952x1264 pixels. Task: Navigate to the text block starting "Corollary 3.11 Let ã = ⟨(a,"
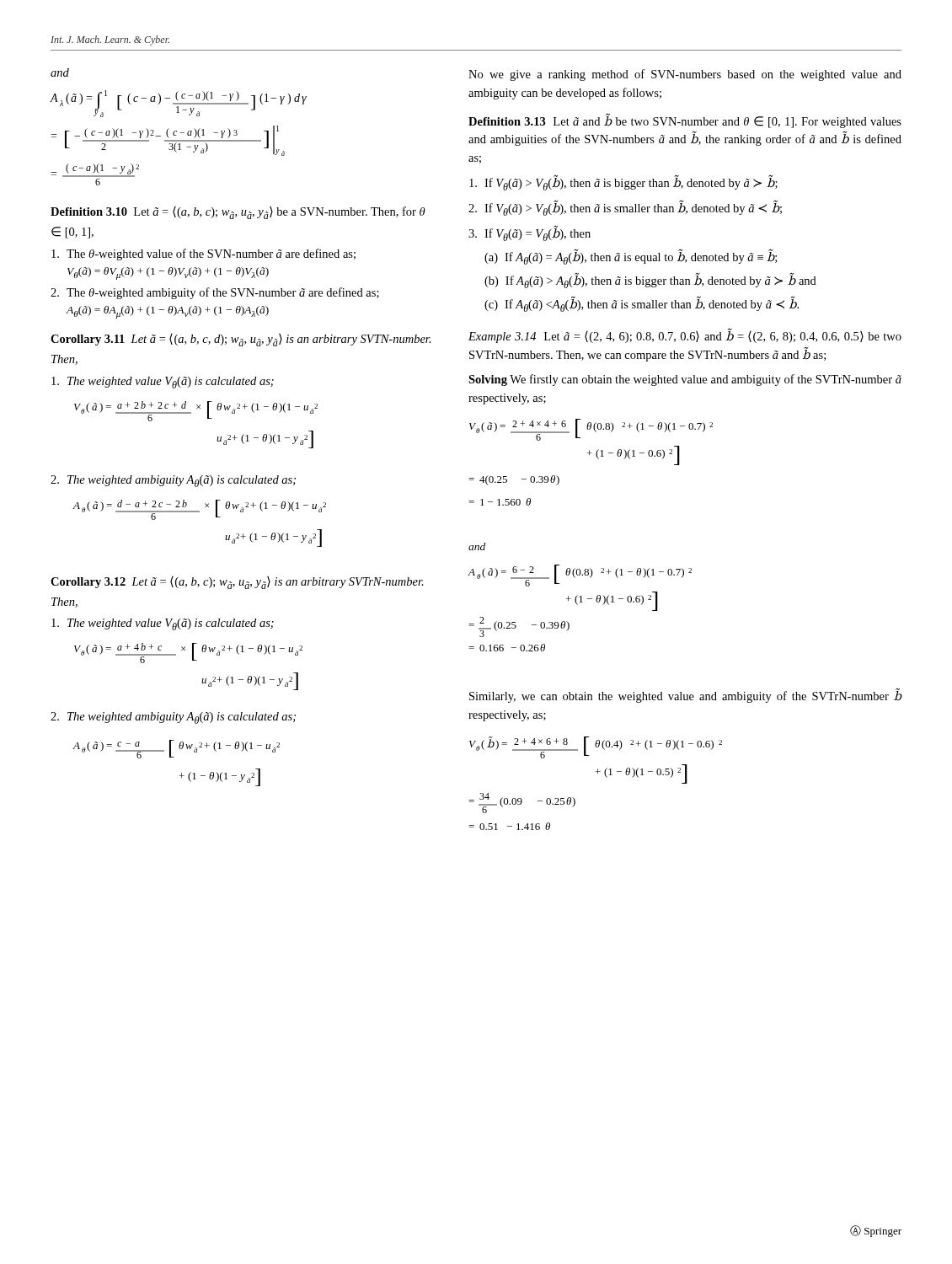coord(241,349)
